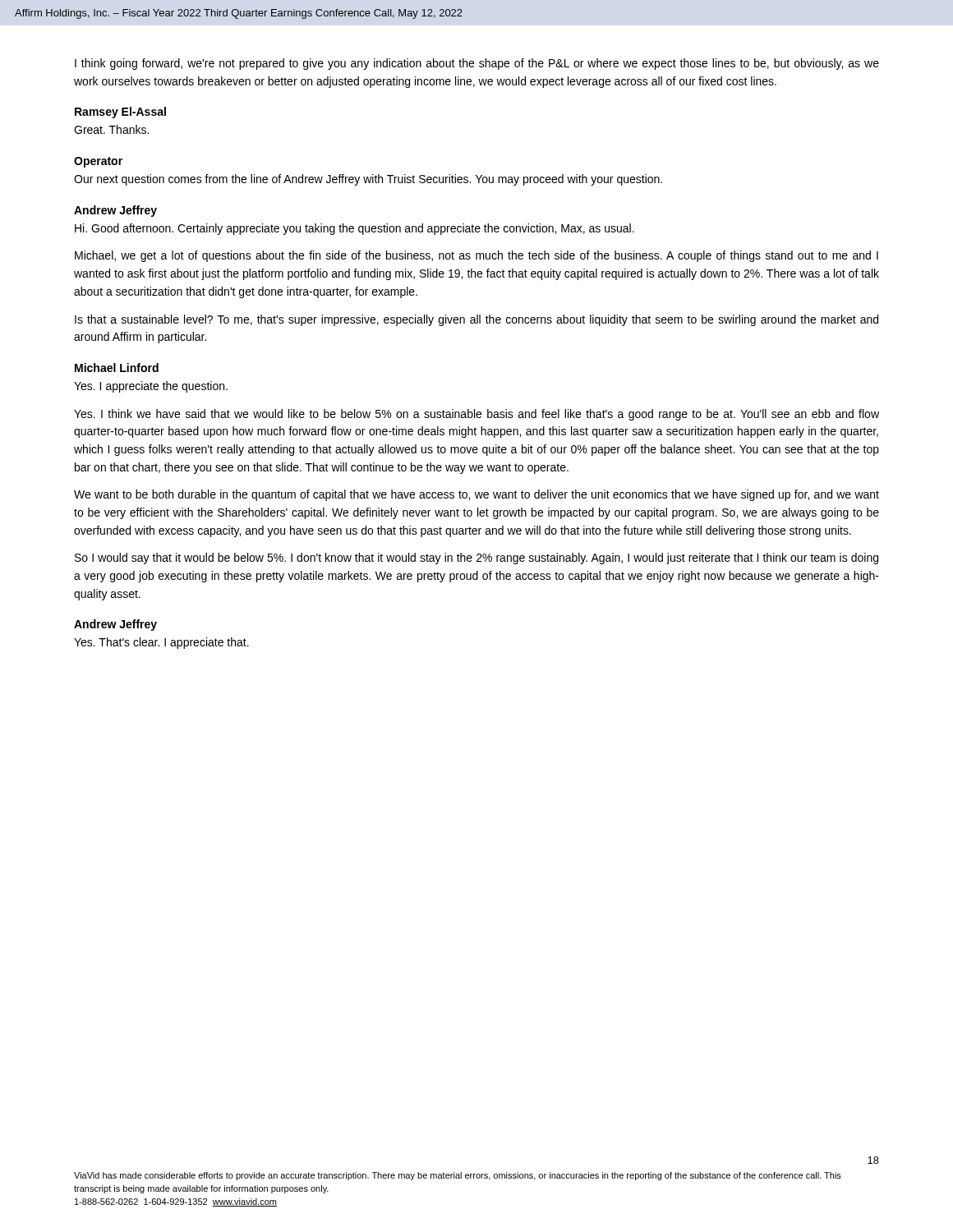Find the text containing "Yes. I appreciate the question."

(151, 386)
